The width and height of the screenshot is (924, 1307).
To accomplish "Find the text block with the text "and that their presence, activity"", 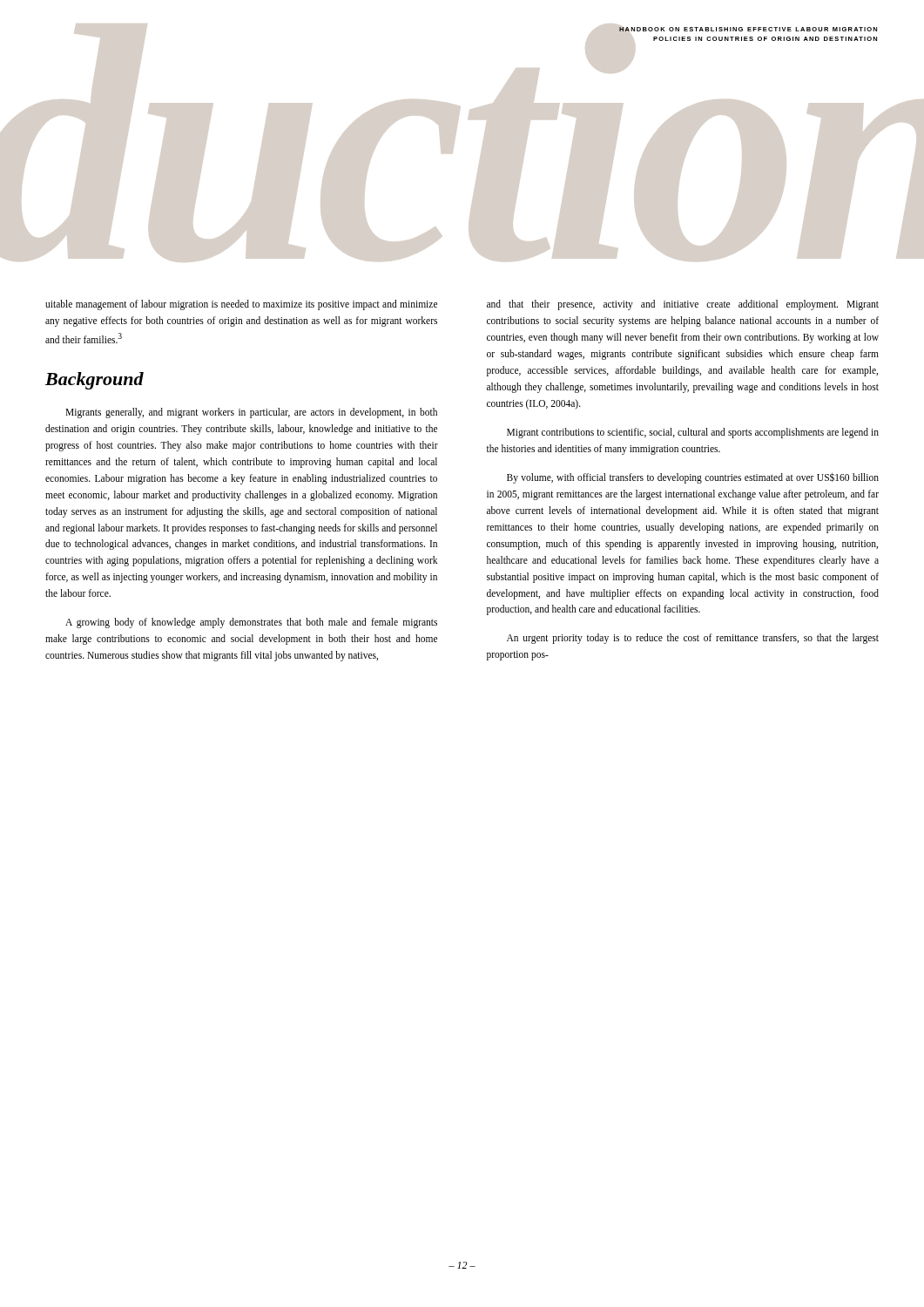I will coord(683,354).
